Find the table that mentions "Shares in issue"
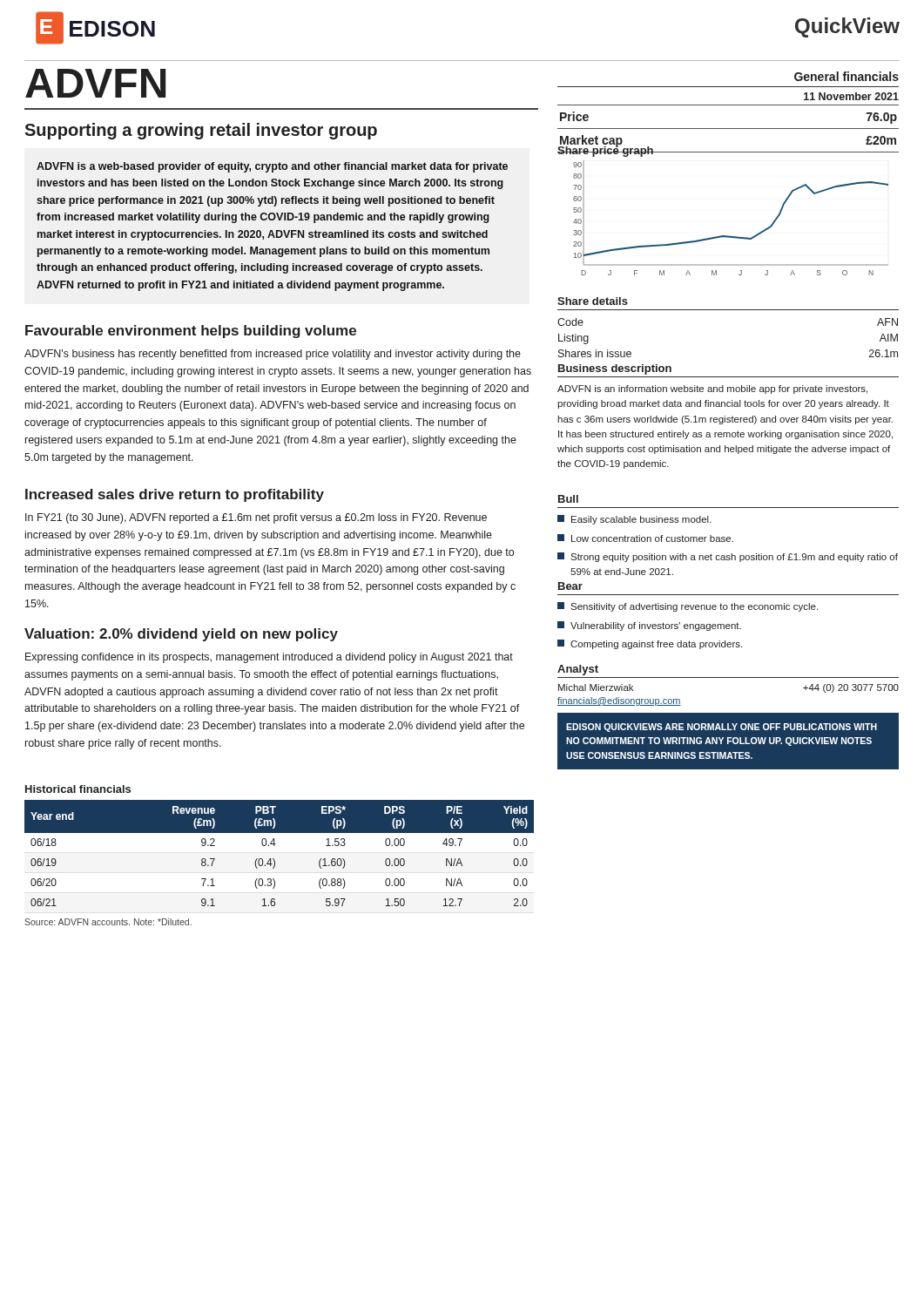This screenshot has height=1307, width=924. [728, 338]
